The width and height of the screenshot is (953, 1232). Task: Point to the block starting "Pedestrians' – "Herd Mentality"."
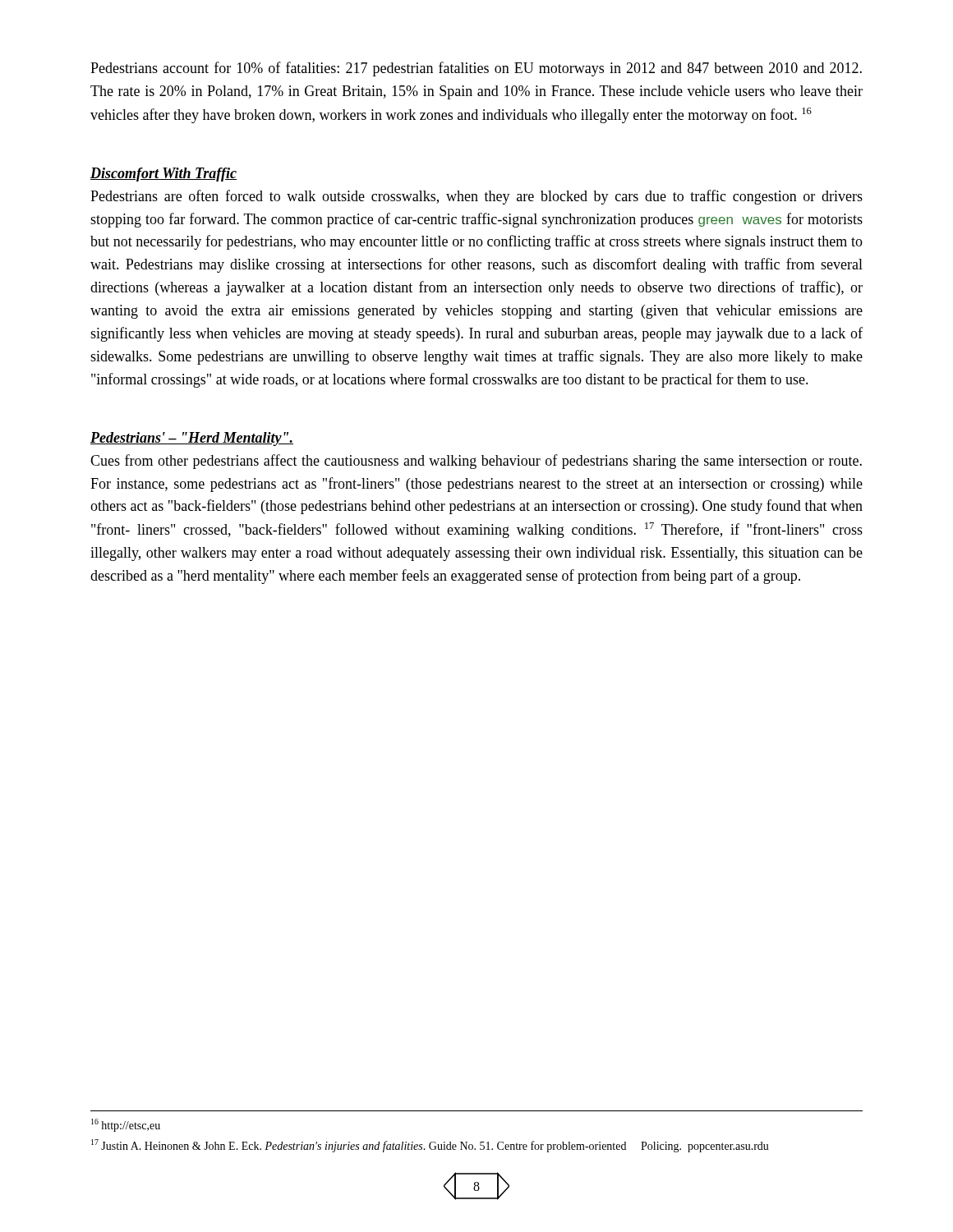coord(192,438)
